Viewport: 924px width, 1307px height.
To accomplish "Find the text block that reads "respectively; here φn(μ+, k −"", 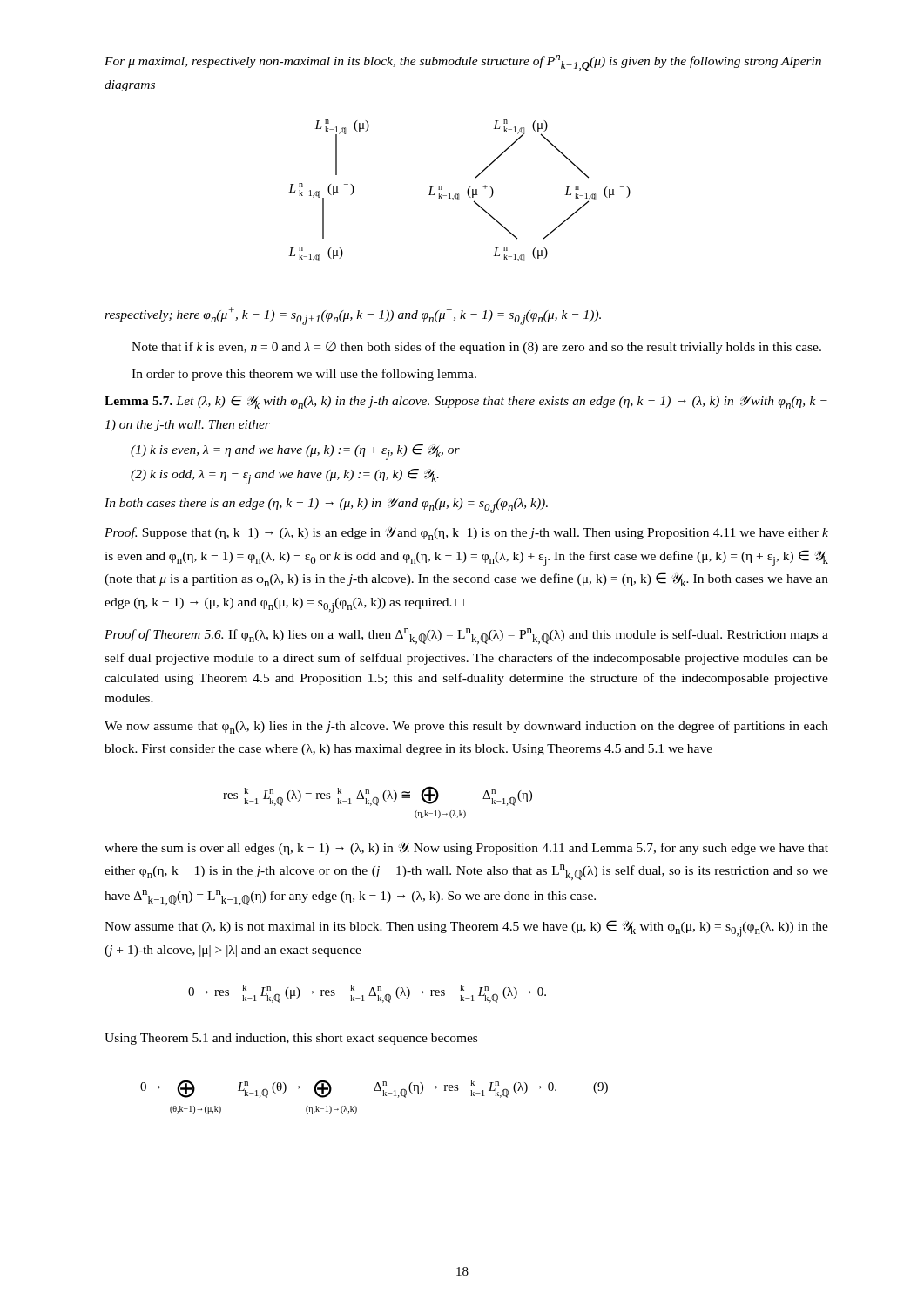I will pyautogui.click(x=353, y=314).
